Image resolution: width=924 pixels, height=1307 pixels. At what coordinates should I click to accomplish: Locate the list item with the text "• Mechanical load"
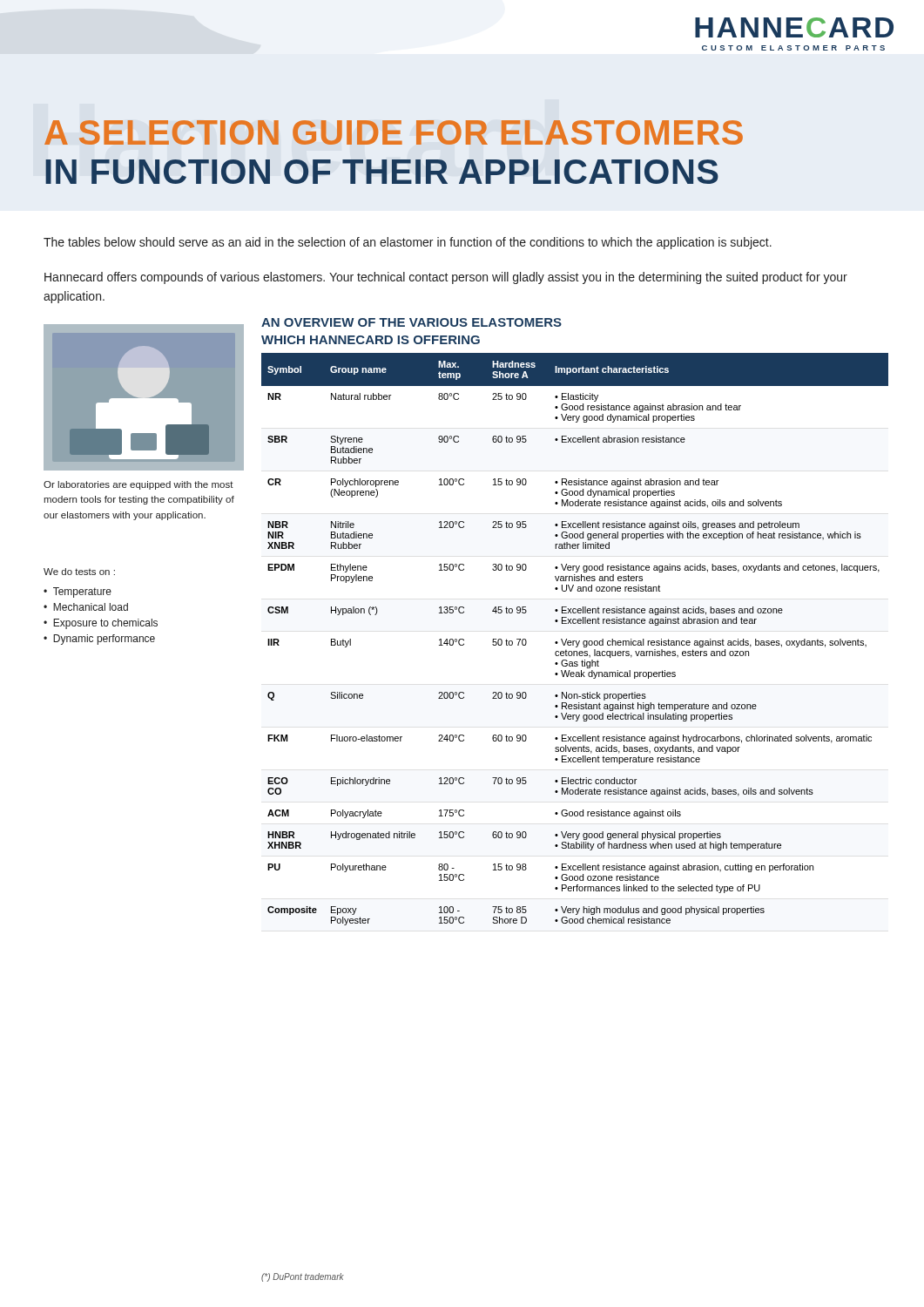point(86,607)
